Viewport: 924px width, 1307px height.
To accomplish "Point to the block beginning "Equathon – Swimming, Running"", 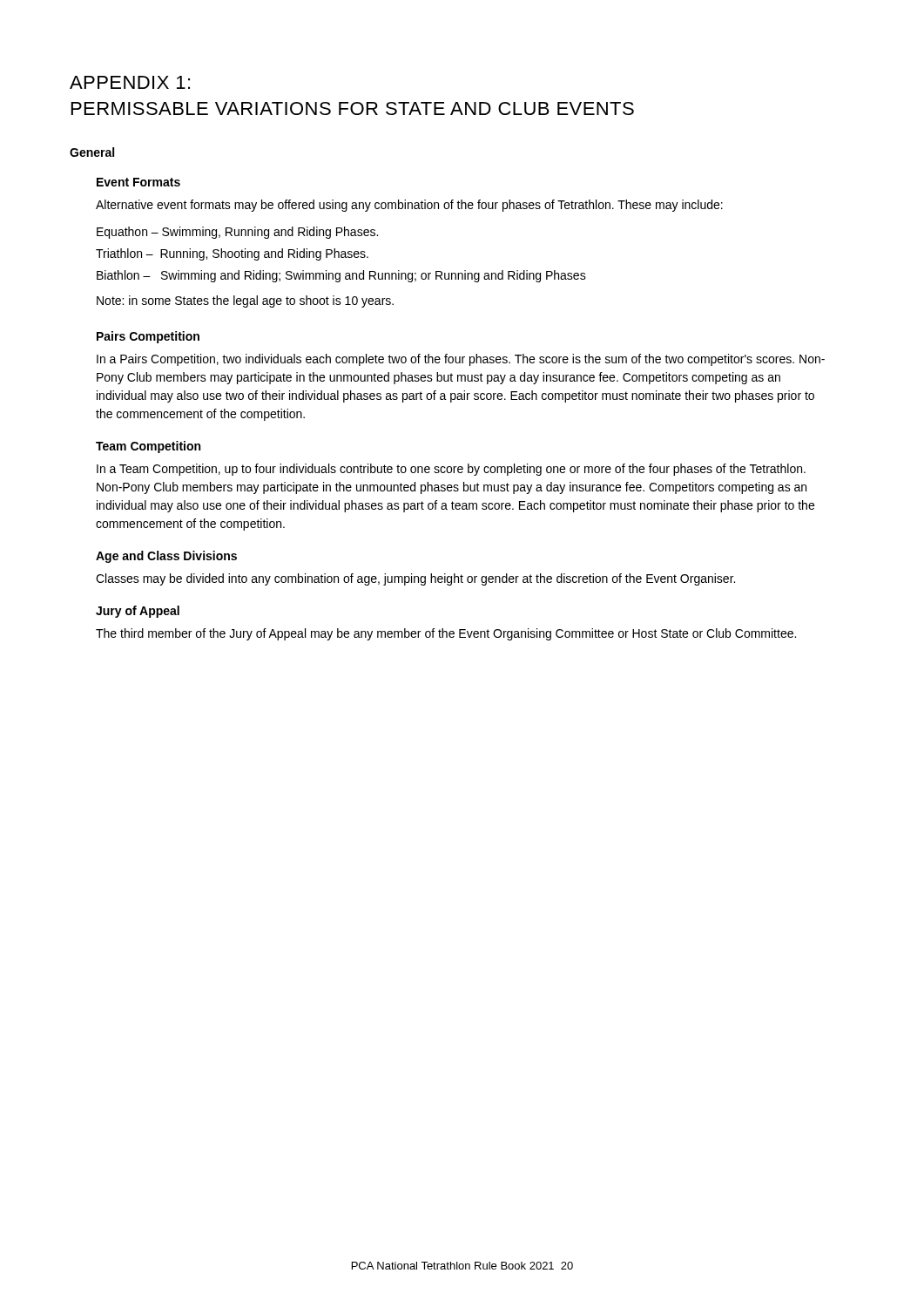I will tap(237, 232).
